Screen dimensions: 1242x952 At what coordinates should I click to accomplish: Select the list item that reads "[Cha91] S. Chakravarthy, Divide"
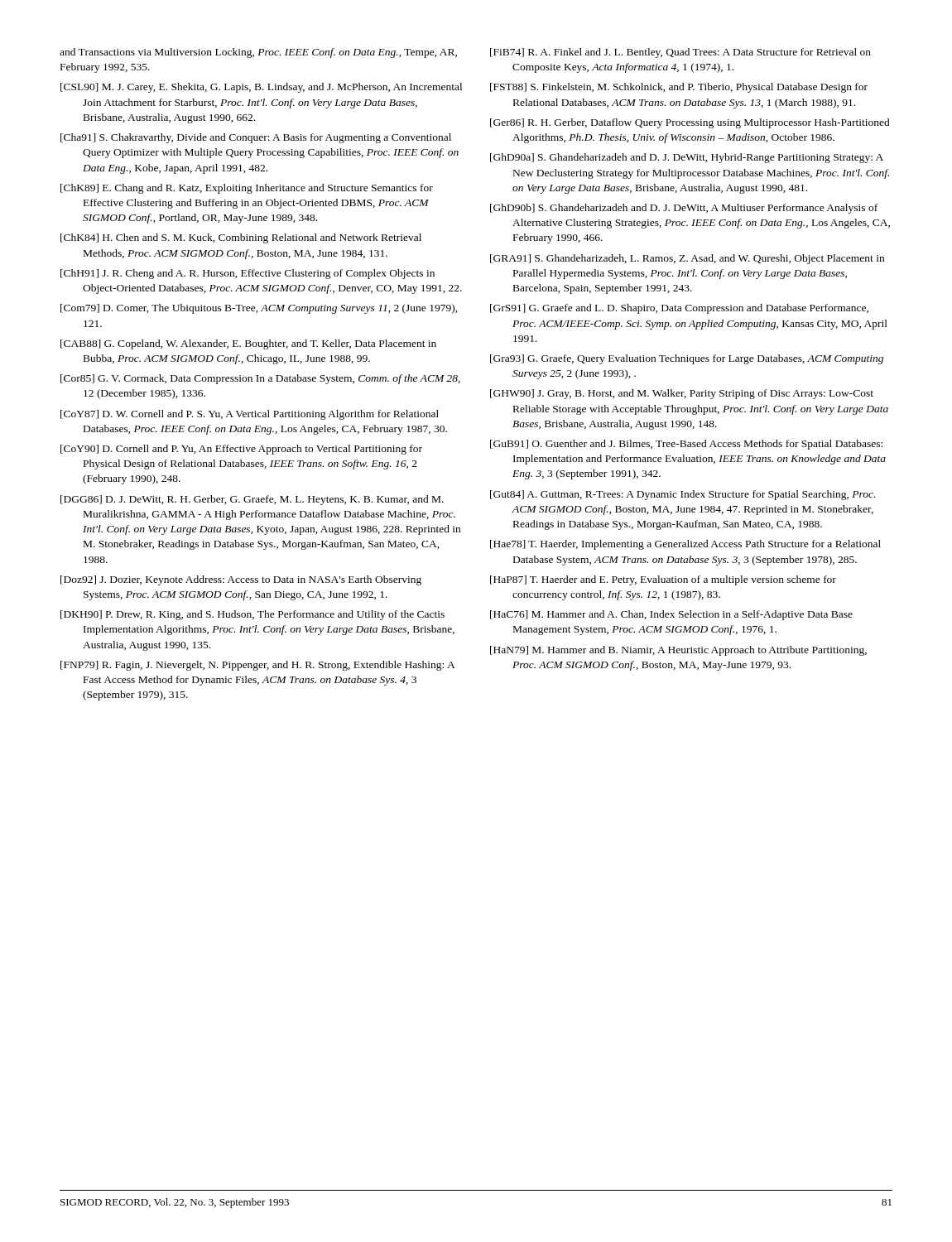(x=259, y=152)
